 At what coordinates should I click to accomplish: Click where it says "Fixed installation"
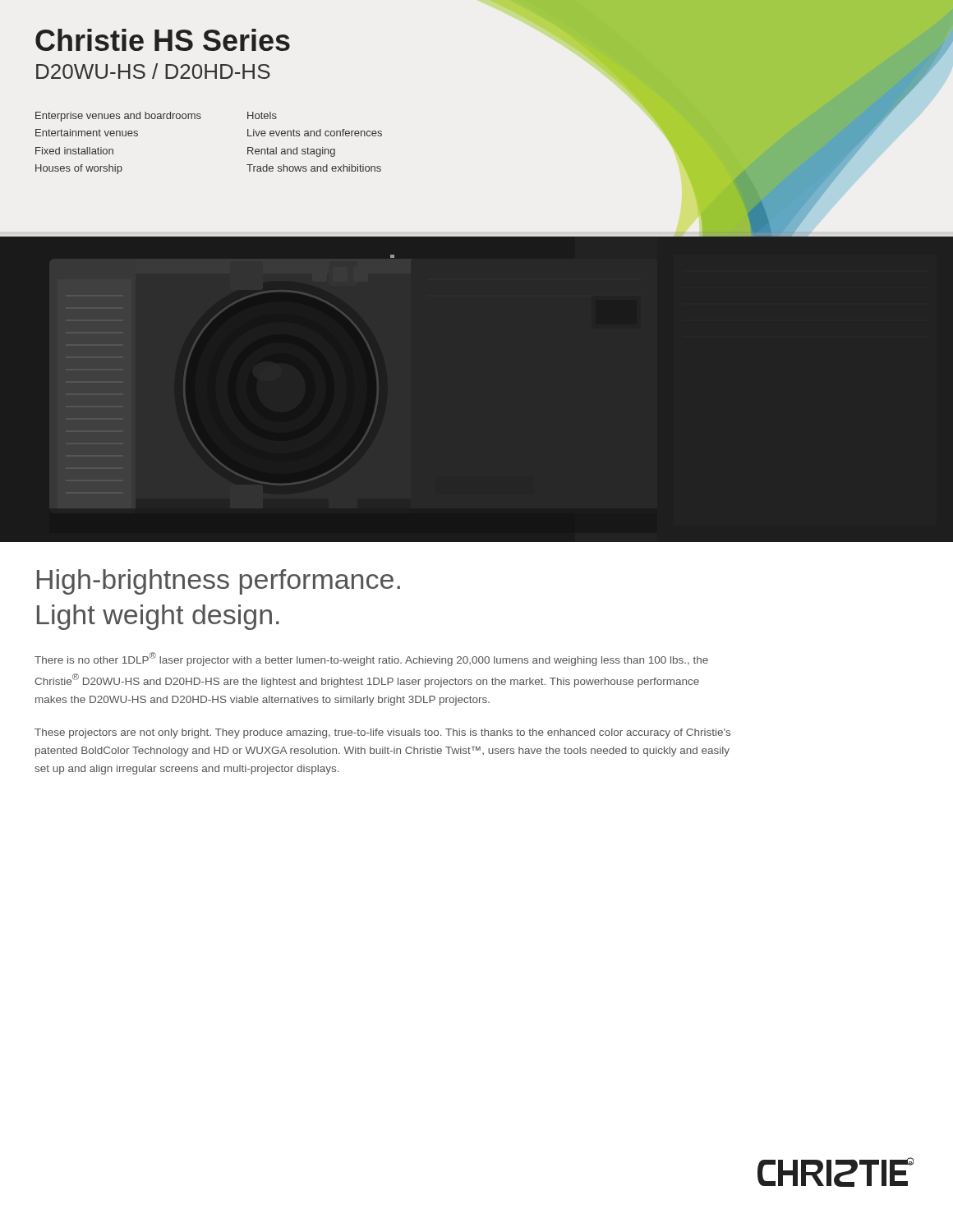74,151
